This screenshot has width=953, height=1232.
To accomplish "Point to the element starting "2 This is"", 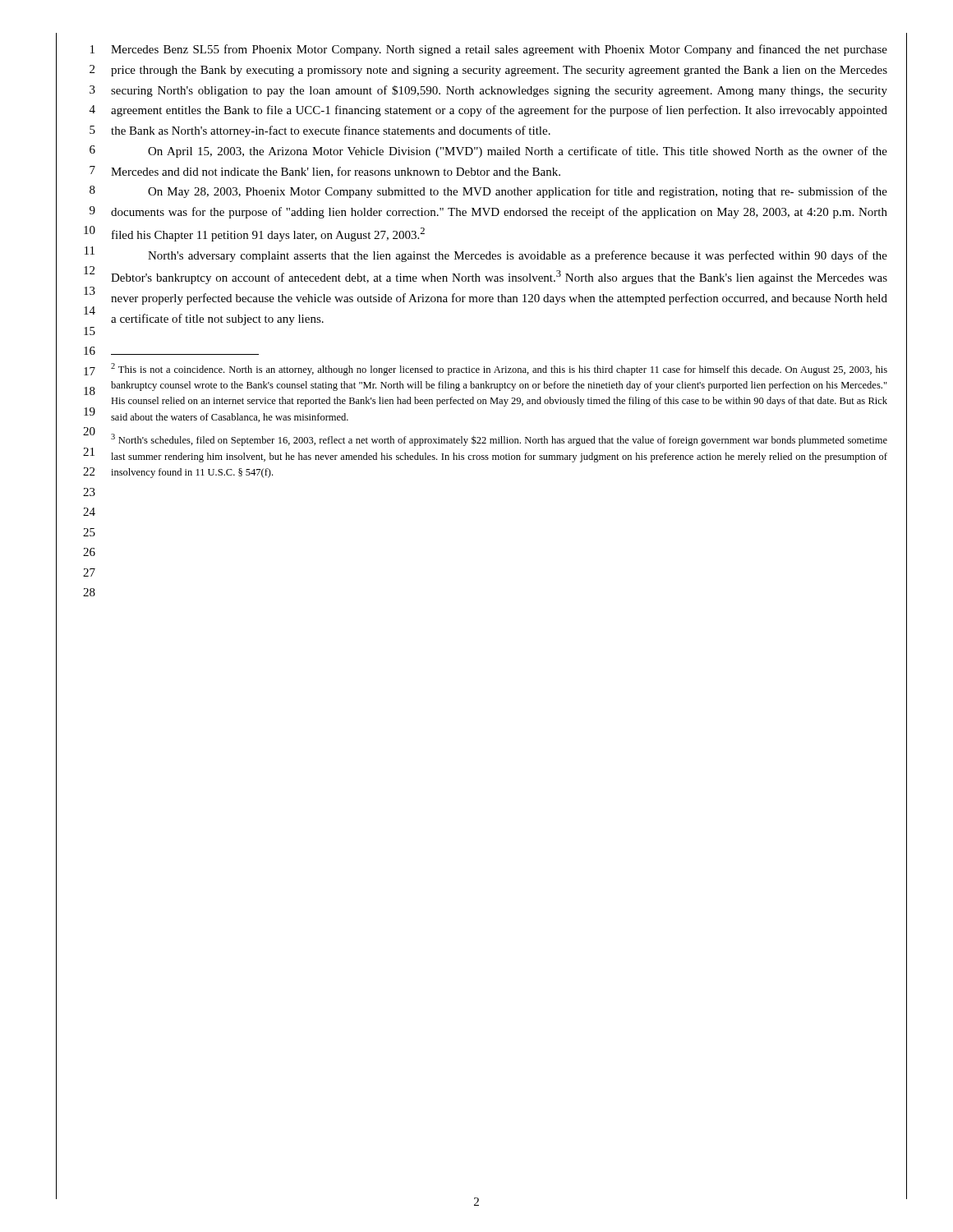I will click(x=499, y=392).
